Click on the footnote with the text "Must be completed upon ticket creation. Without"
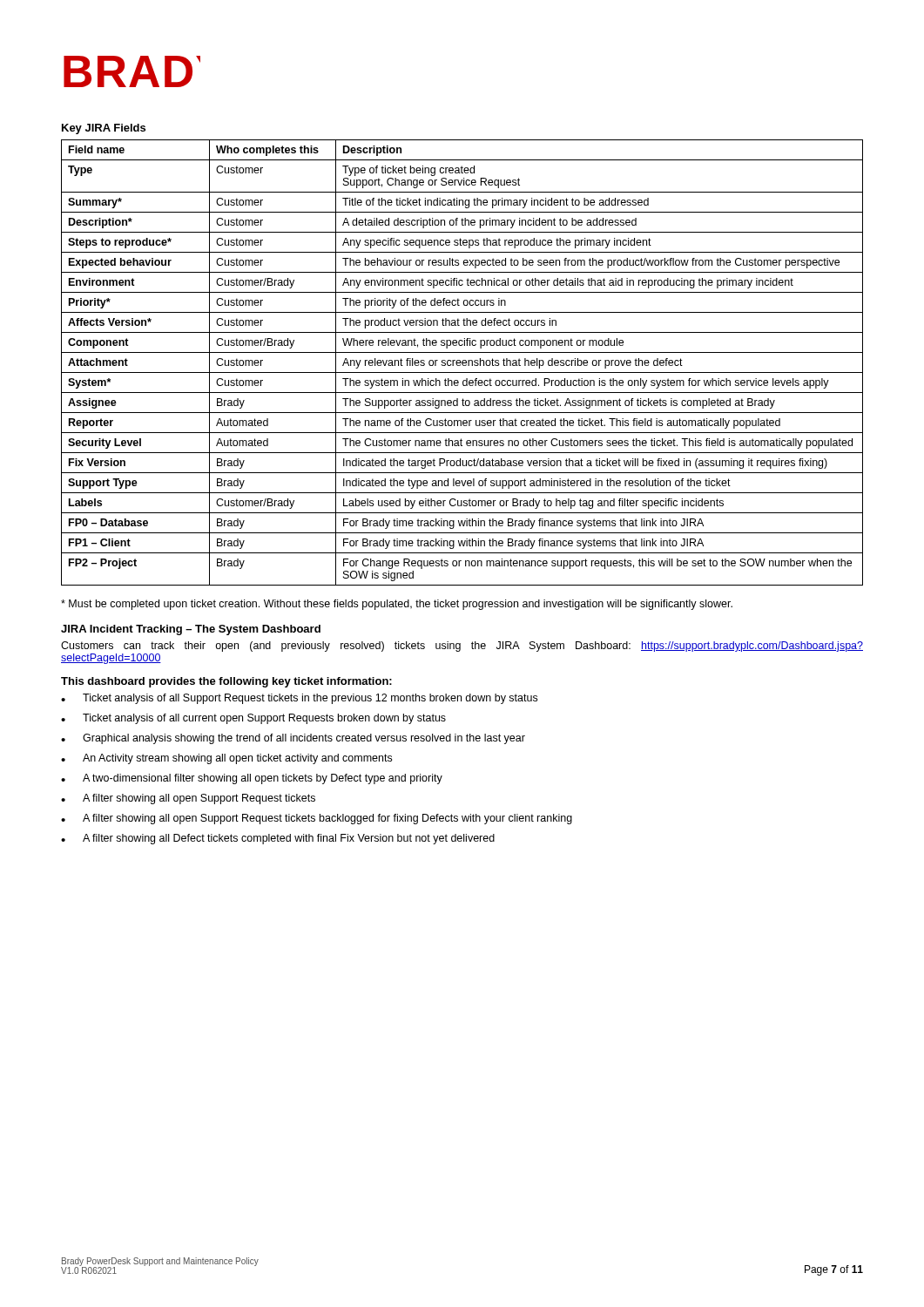 coord(397,604)
